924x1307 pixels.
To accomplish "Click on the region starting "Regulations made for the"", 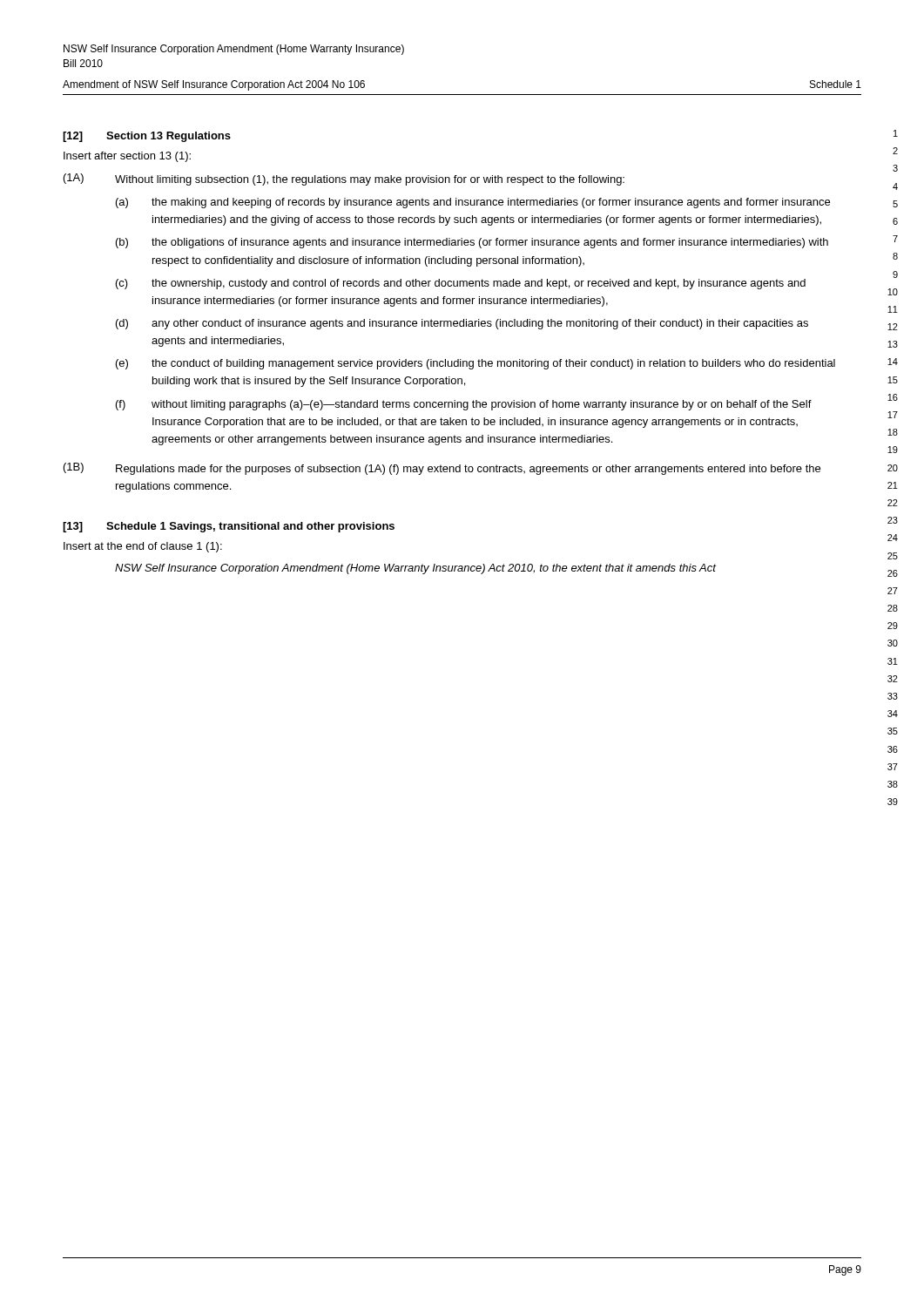I will coord(468,477).
